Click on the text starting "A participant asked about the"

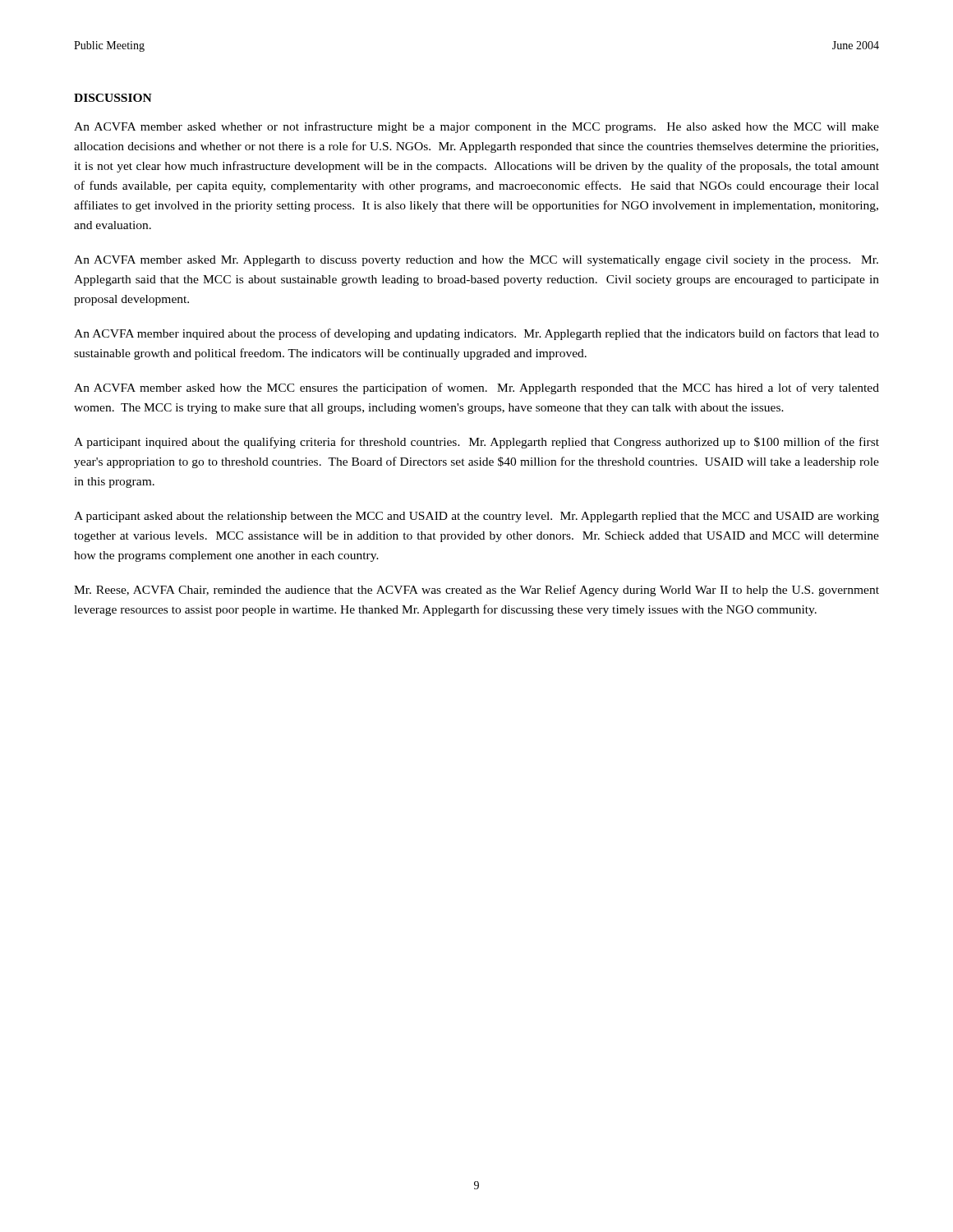(x=476, y=535)
